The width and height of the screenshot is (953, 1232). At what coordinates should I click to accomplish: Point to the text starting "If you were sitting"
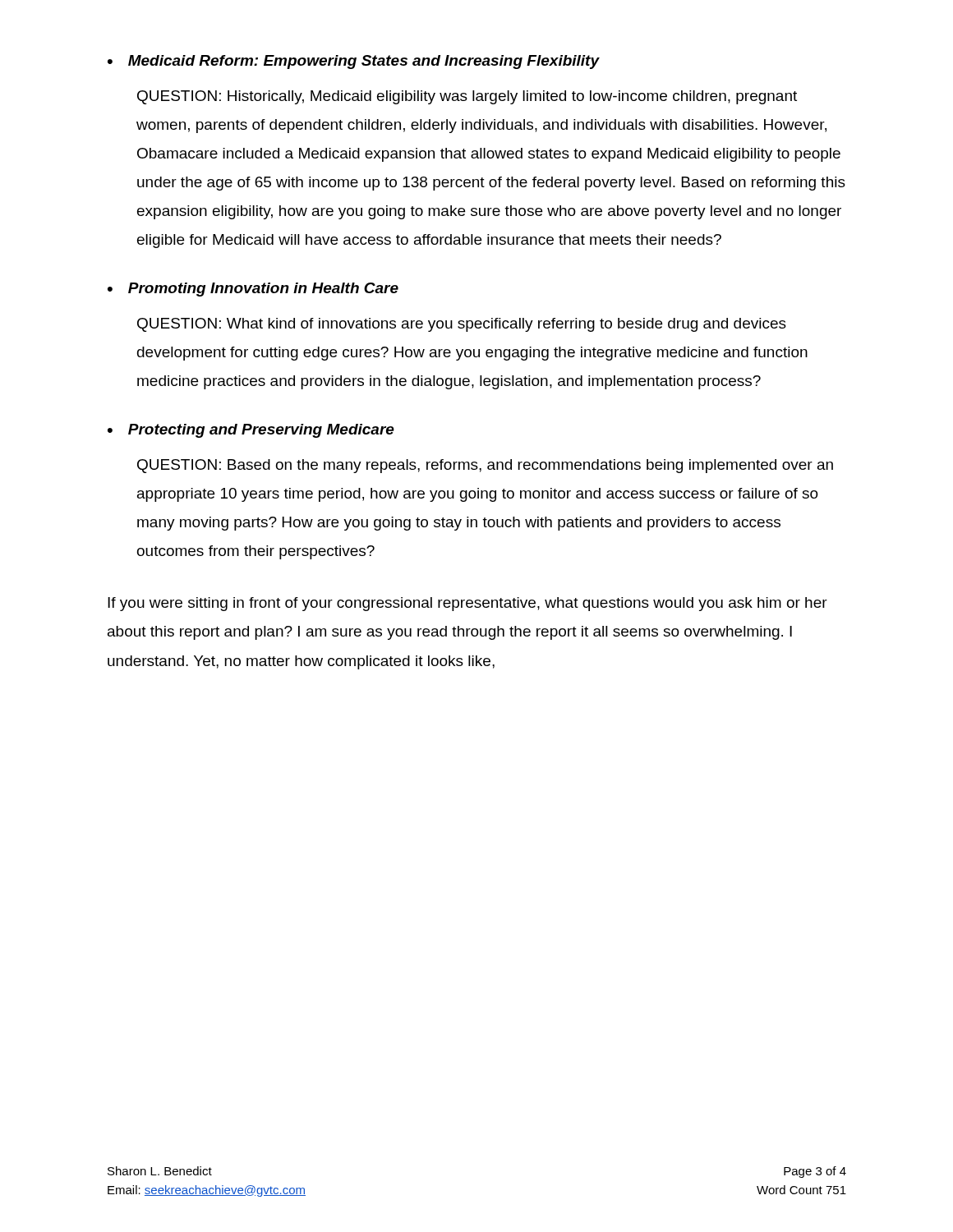point(467,632)
